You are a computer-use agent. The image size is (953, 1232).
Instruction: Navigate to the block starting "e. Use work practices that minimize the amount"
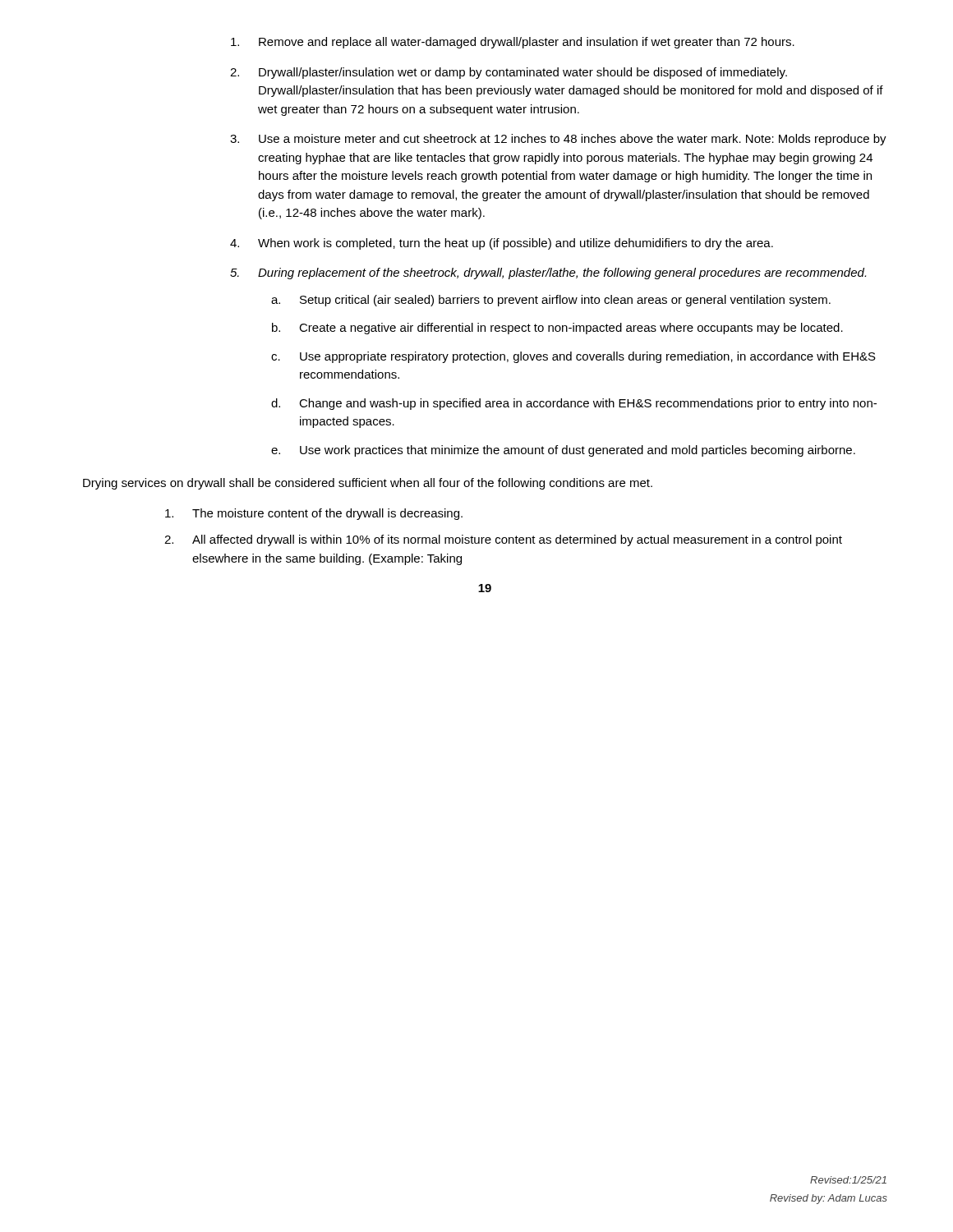click(x=579, y=450)
